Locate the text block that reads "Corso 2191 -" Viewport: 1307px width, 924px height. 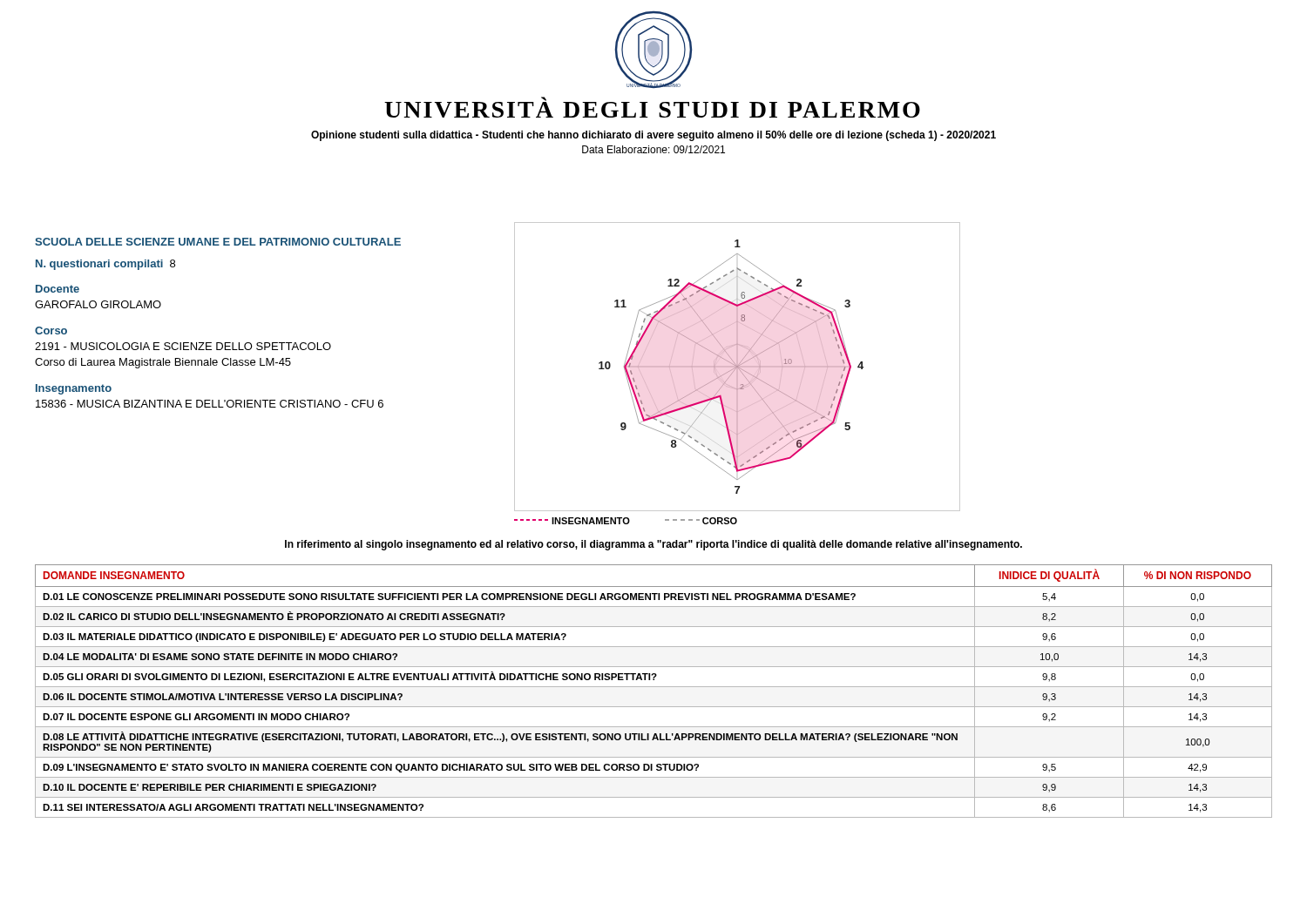183,346
